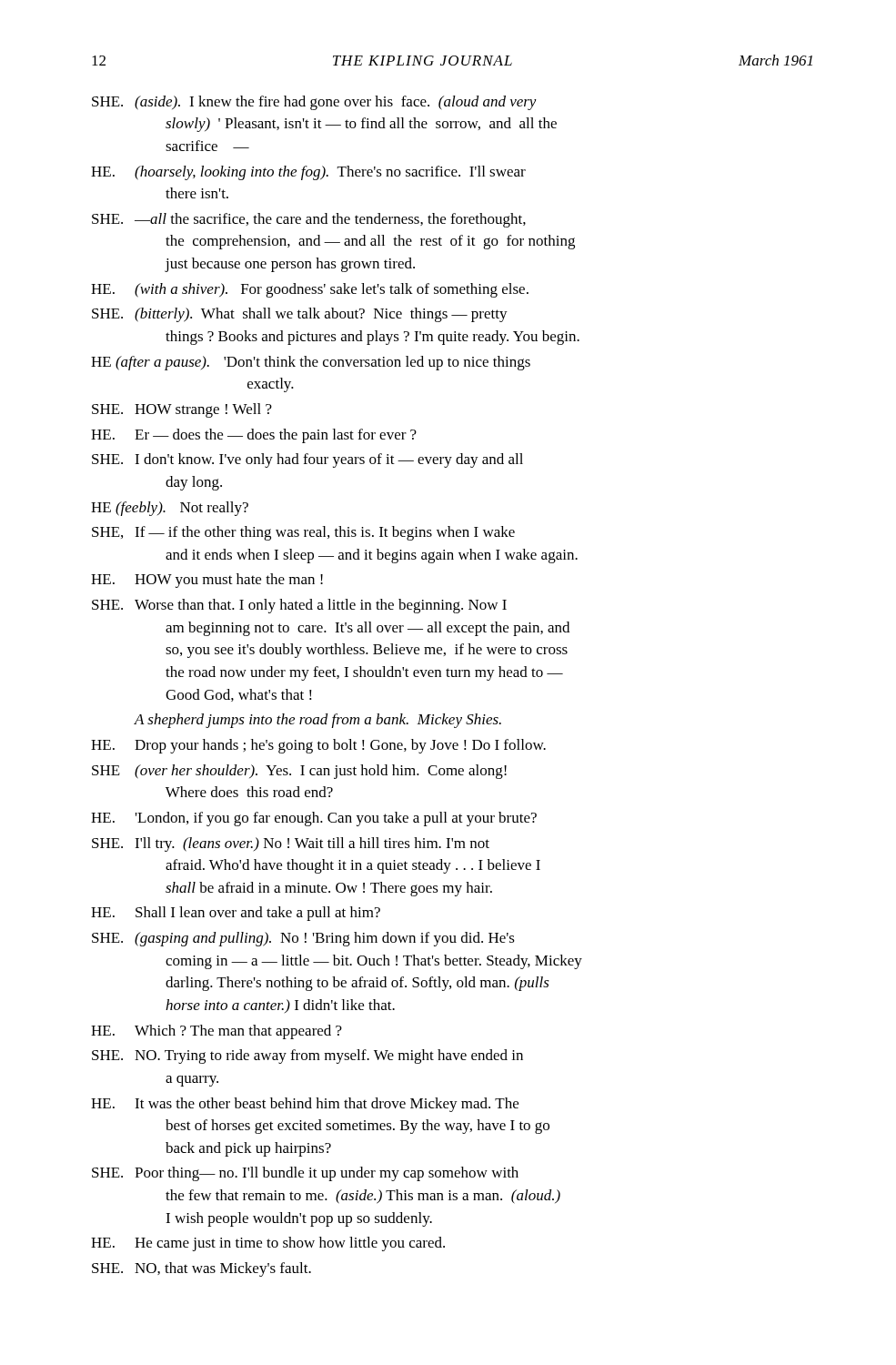Locate the list item containing "SHE. Worse than that. I only hated"

click(x=330, y=650)
